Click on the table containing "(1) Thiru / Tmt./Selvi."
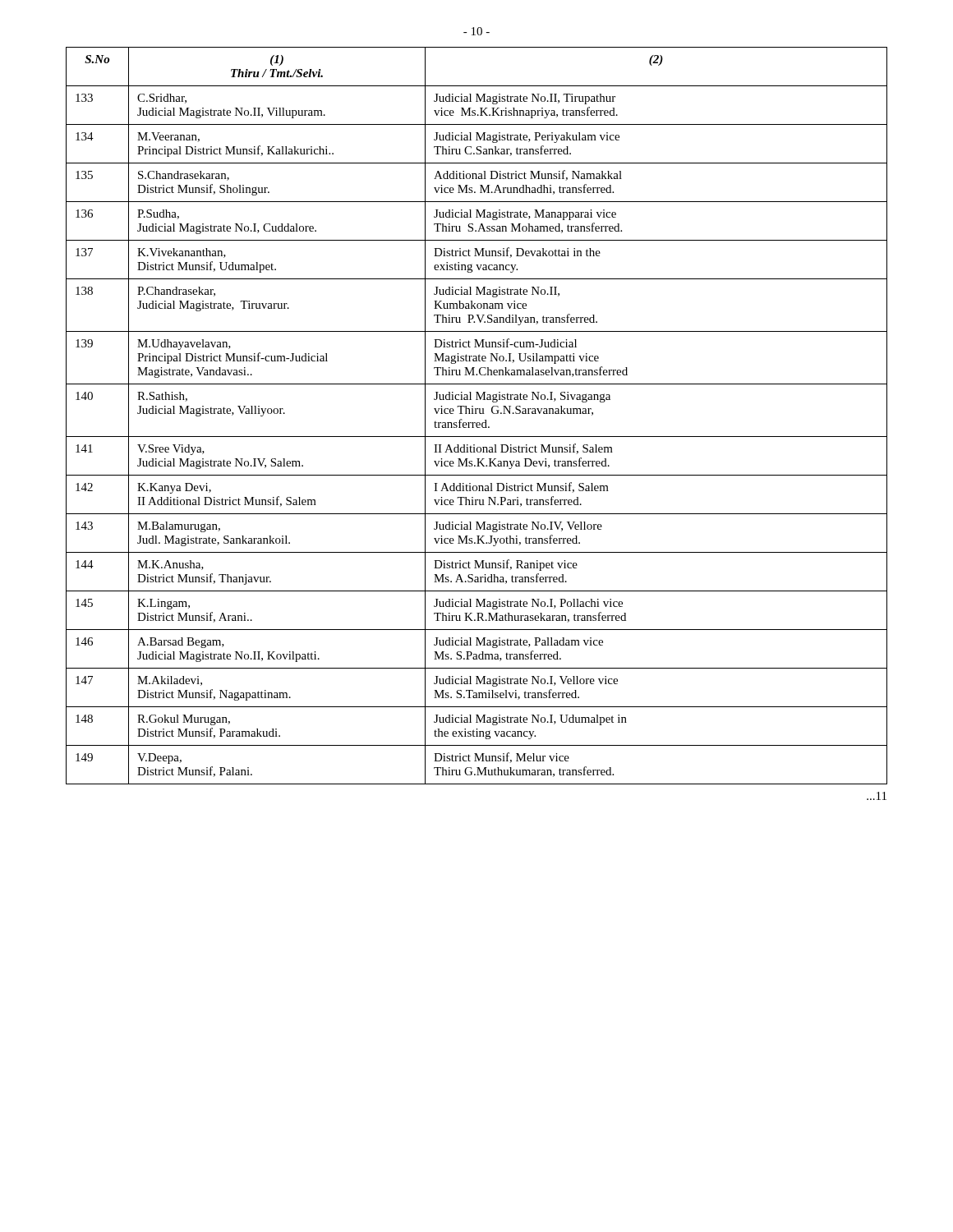 coord(476,416)
